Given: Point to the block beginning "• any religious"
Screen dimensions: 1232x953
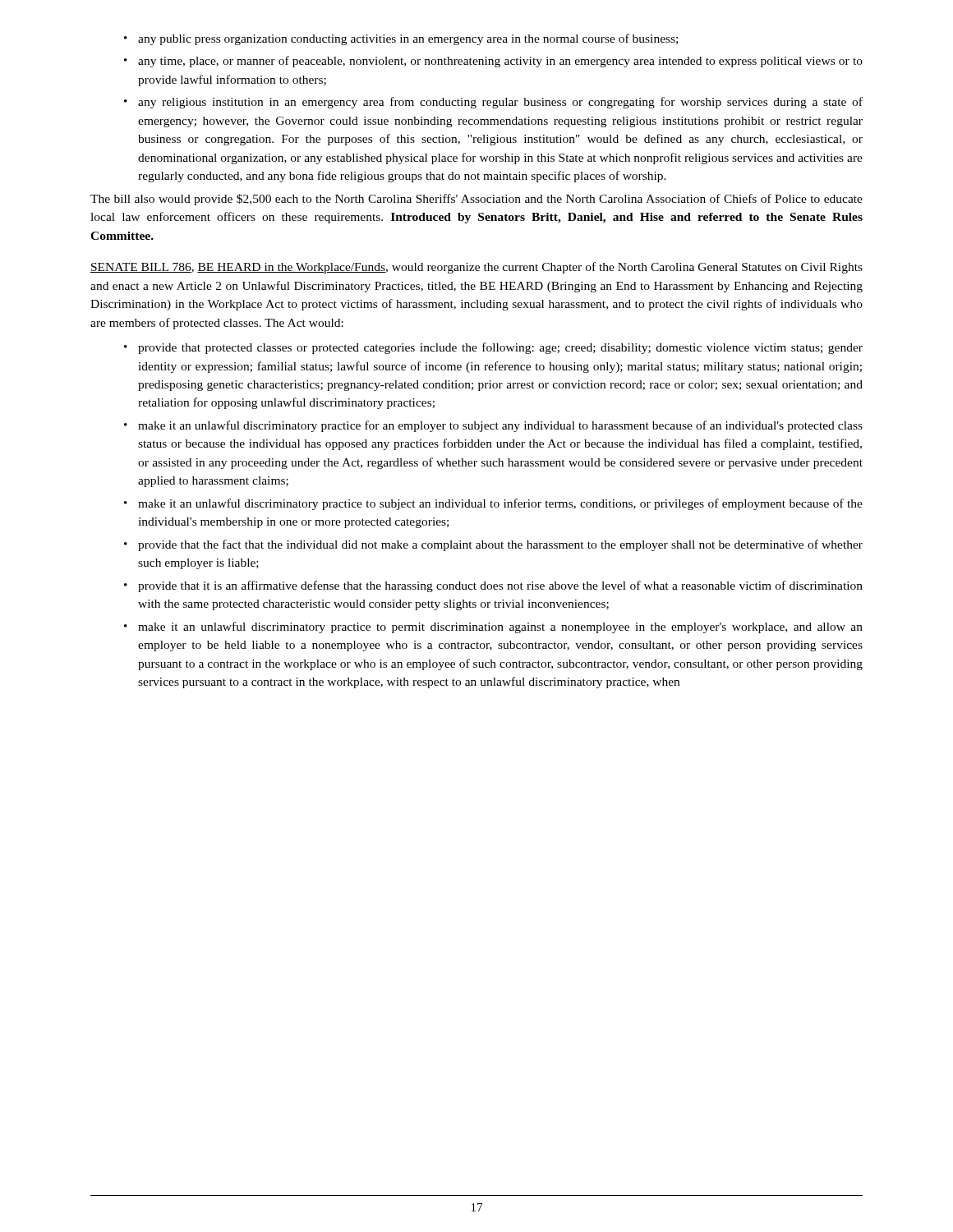Looking at the screenshot, I should point(493,139).
